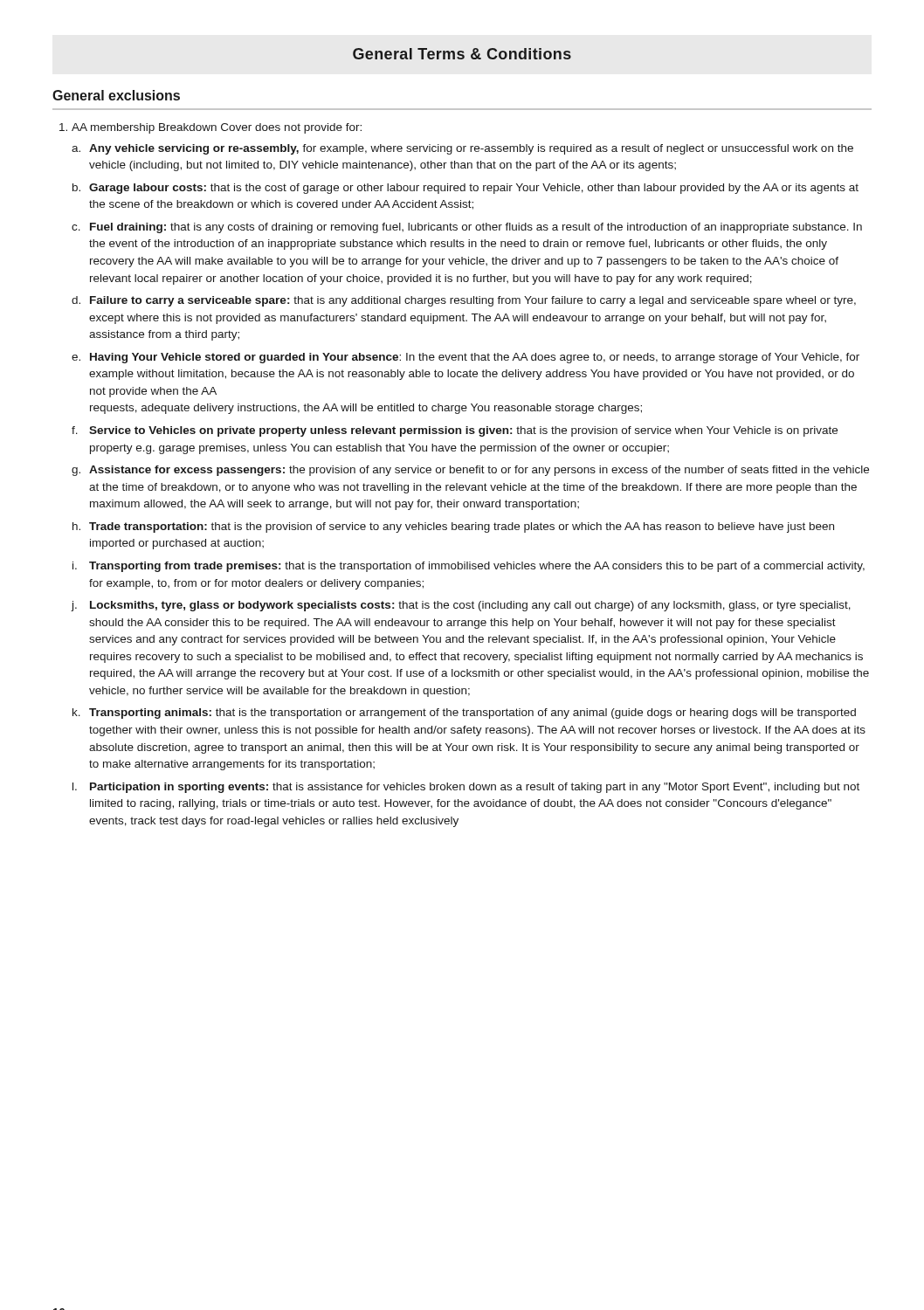Navigate to the element starting "d. Failure to carry a serviceable spare: that"
Image resolution: width=924 pixels, height=1310 pixels.
(472, 317)
